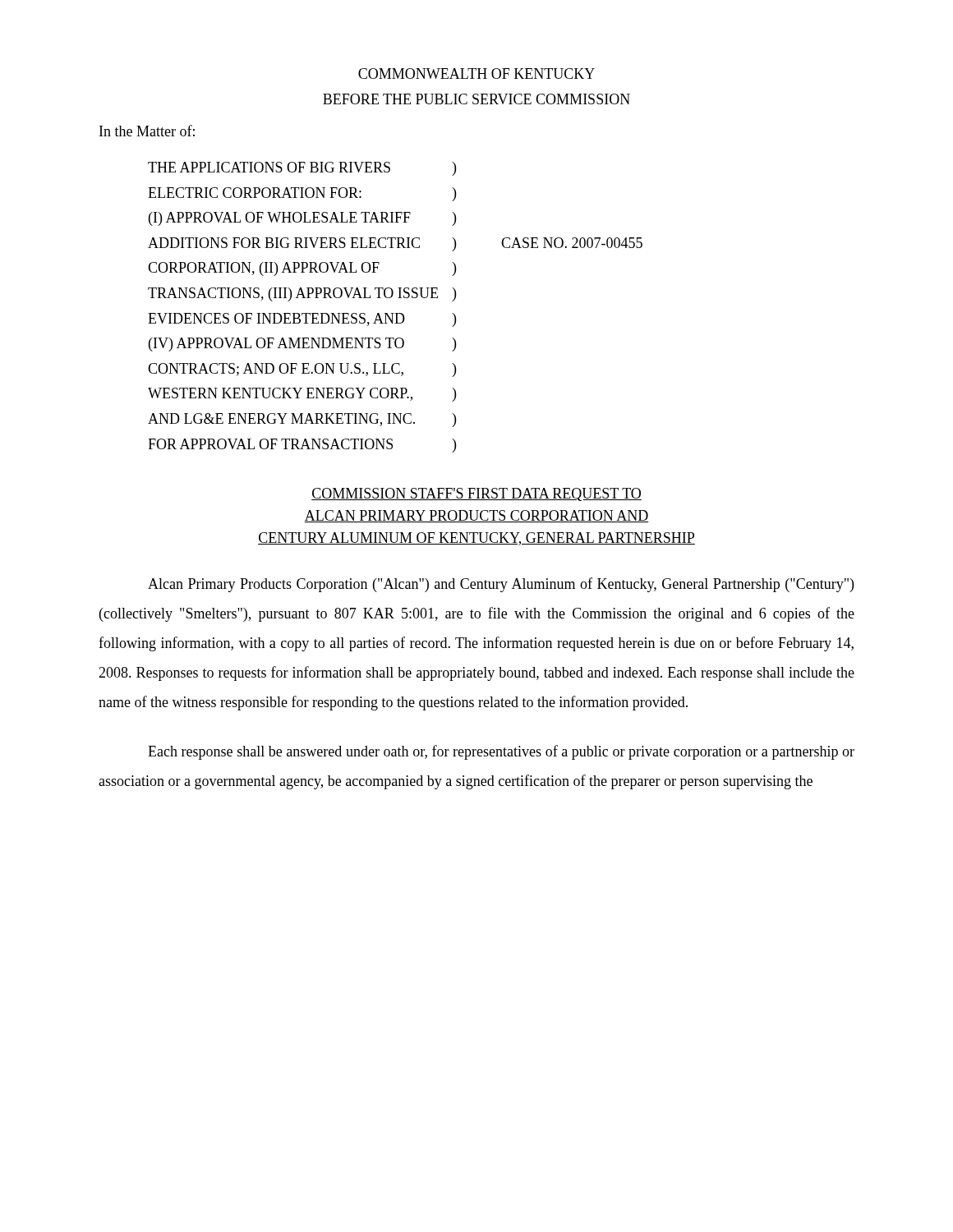Point to the block beginning "THE APPLICATIONS OF BIG RIVERS ELECTRIC CORPORATION"

coord(302,169)
